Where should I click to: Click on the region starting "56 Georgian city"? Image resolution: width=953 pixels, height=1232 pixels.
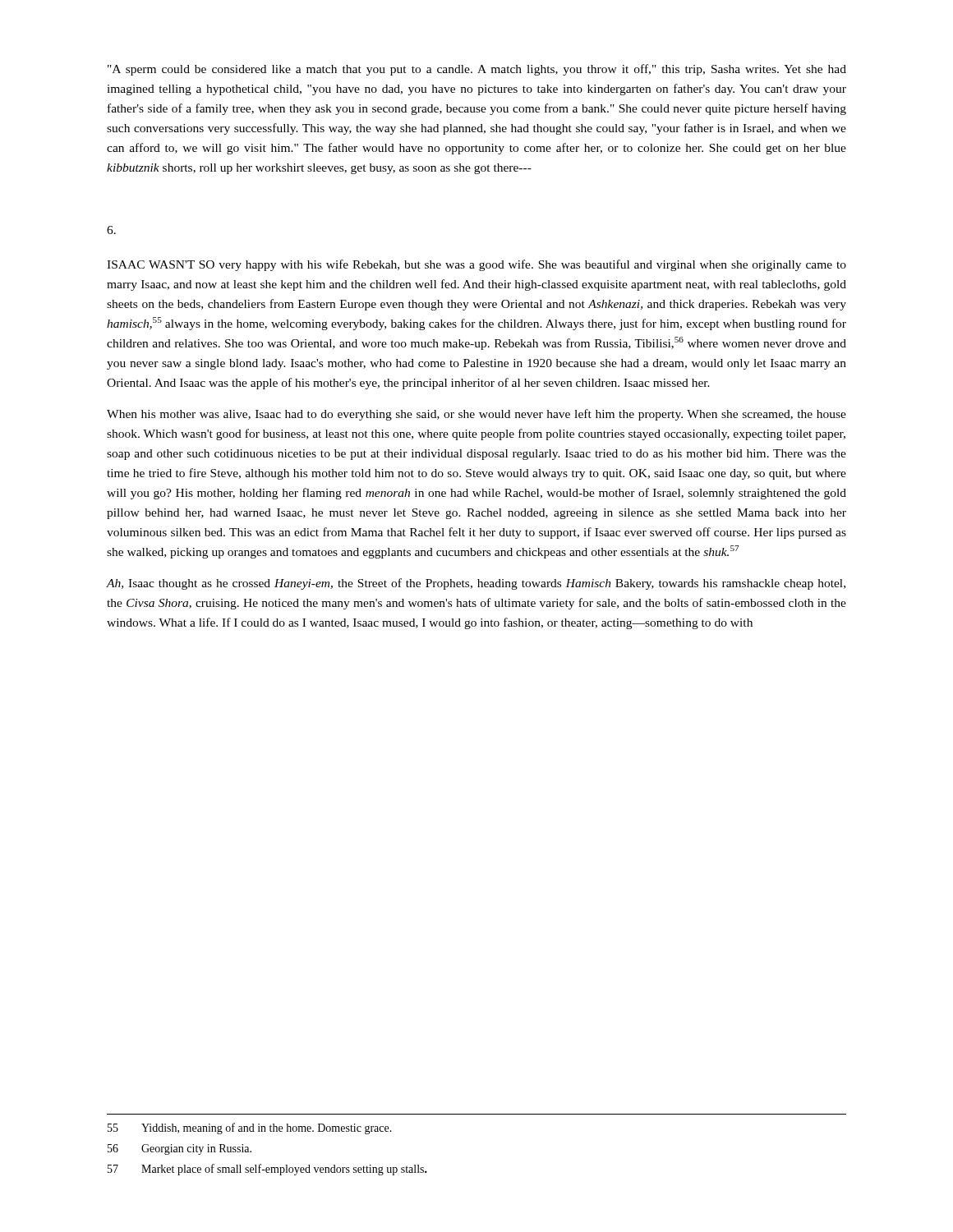[180, 1149]
